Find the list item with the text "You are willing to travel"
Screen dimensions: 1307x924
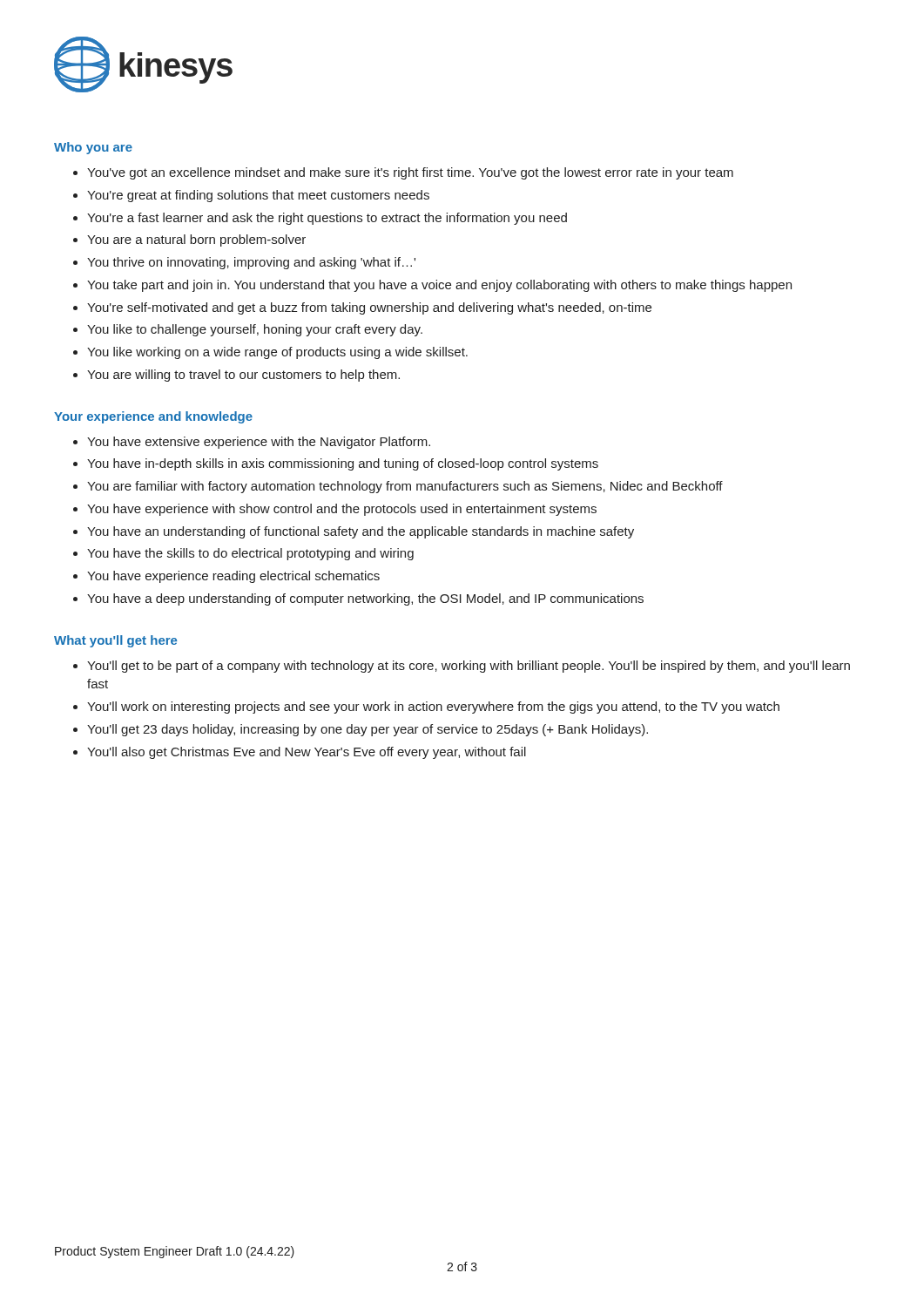click(244, 374)
